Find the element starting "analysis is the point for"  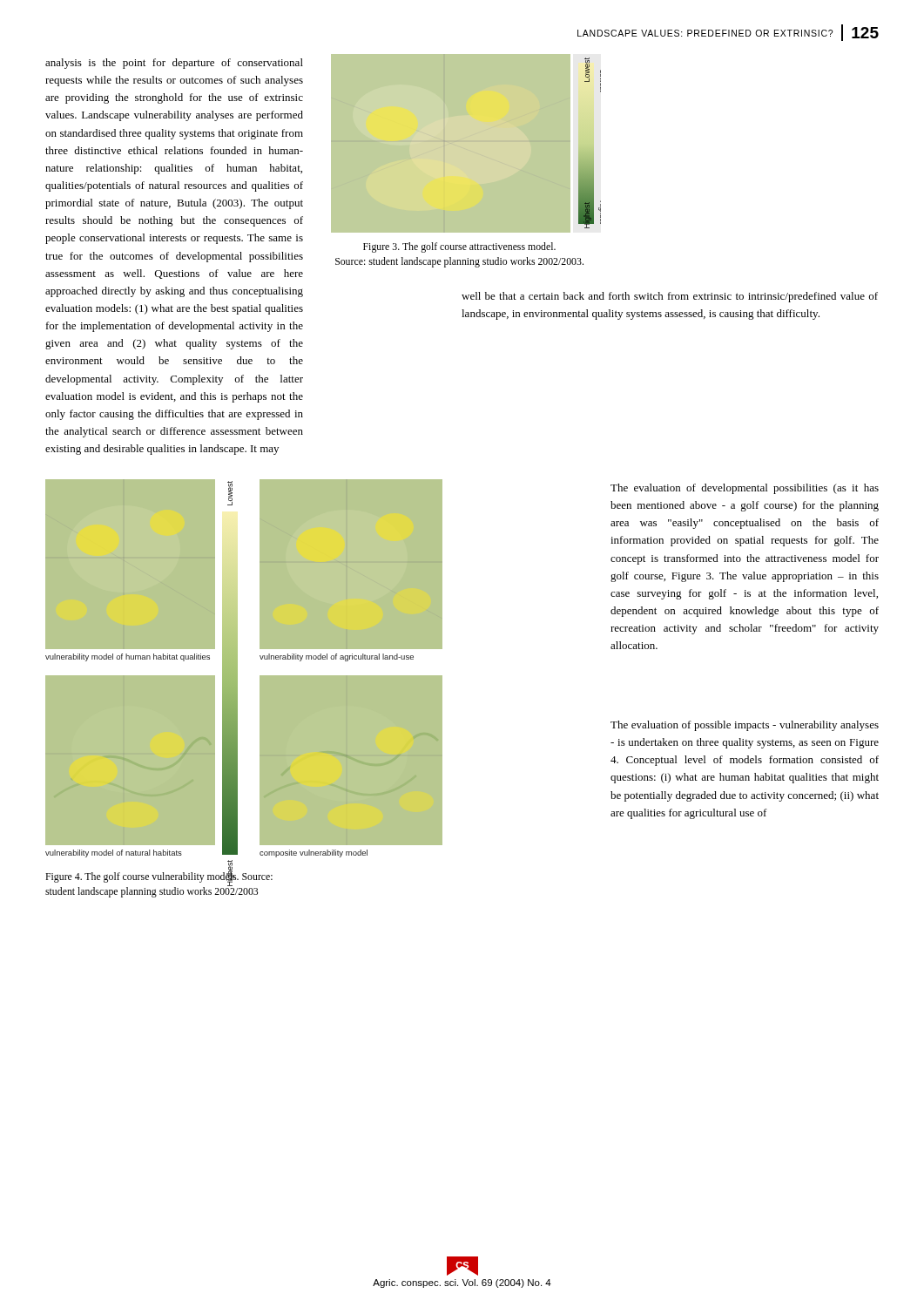174,255
